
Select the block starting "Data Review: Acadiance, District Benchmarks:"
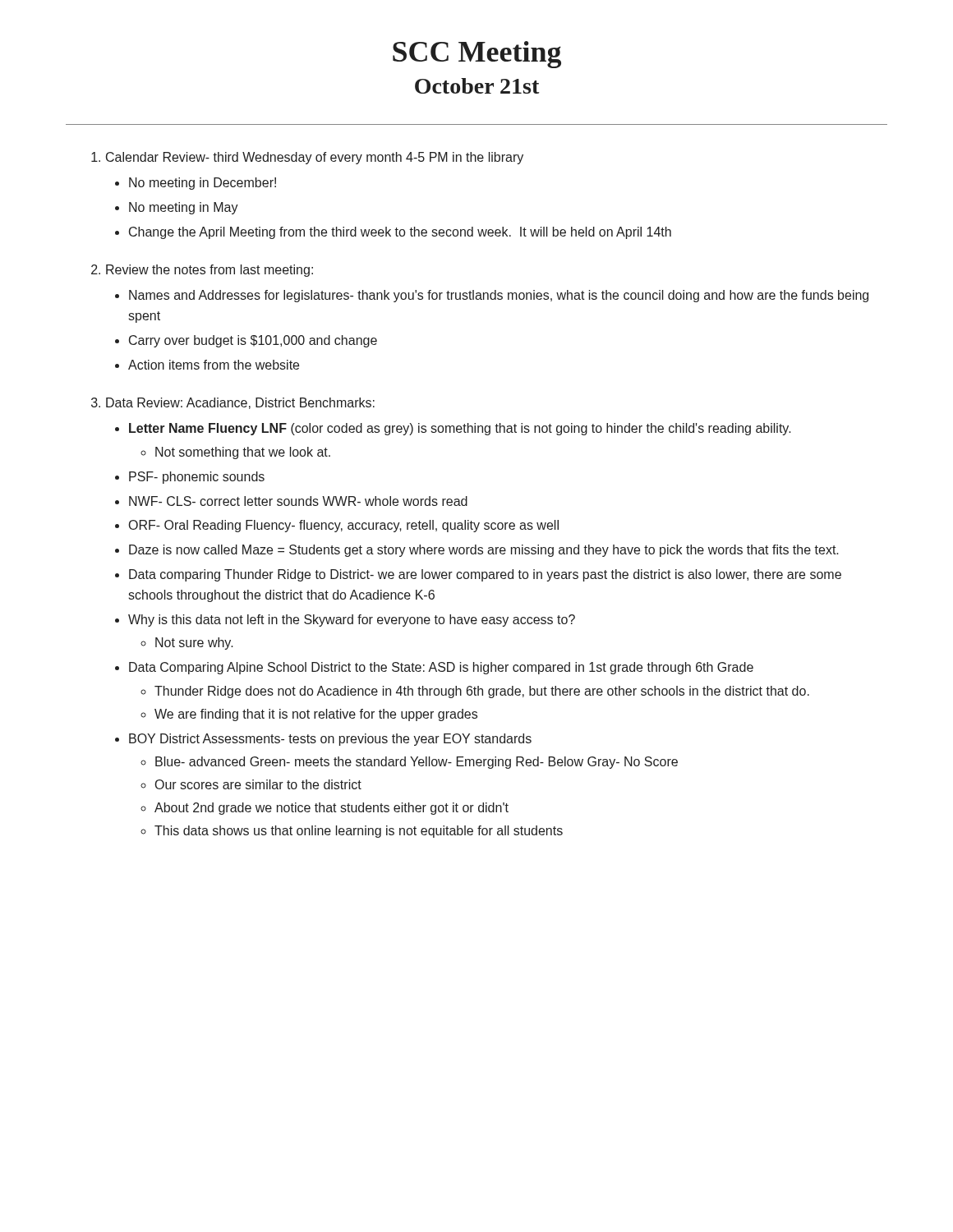[496, 619]
